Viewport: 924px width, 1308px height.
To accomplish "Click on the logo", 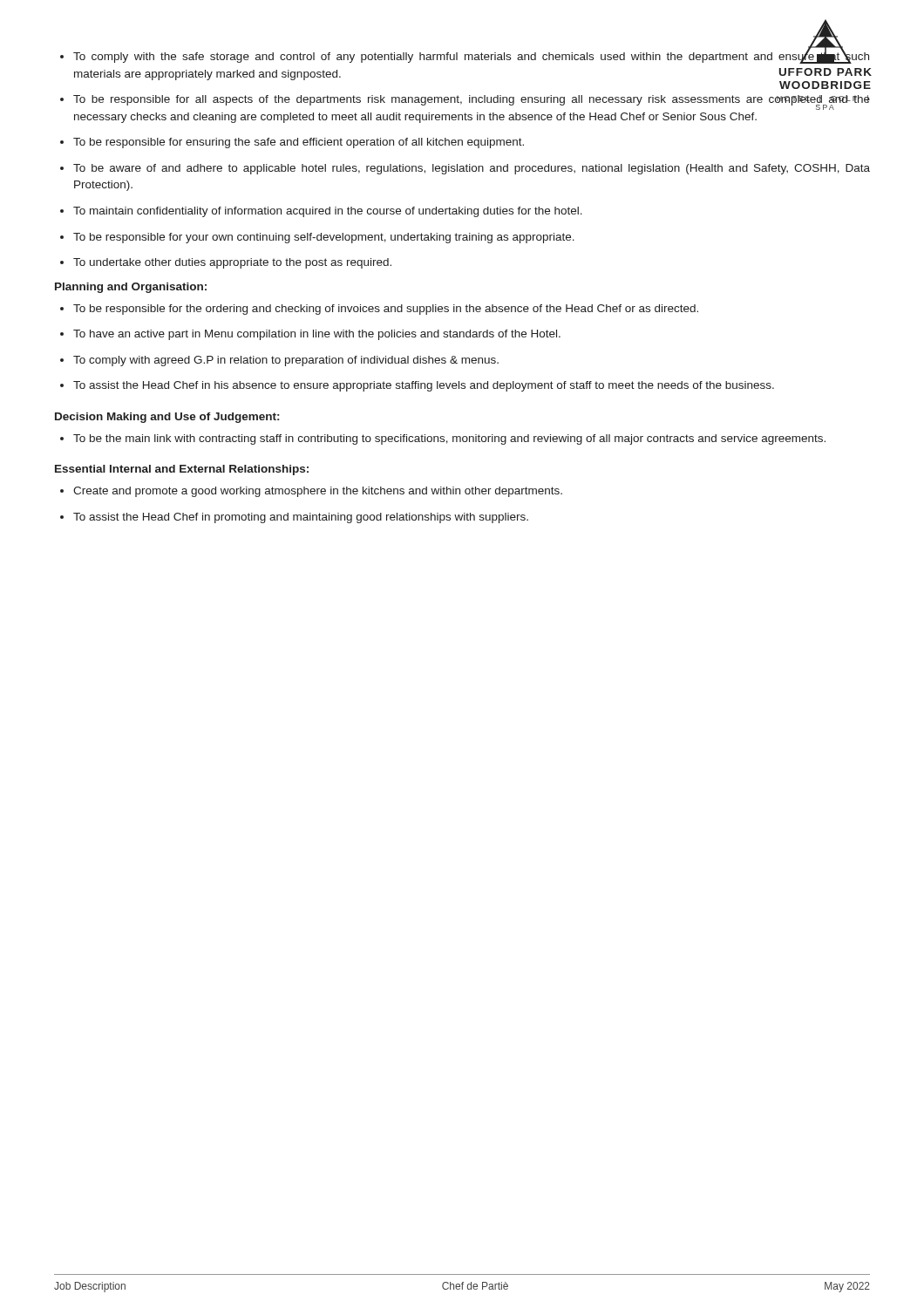I will [x=826, y=65].
